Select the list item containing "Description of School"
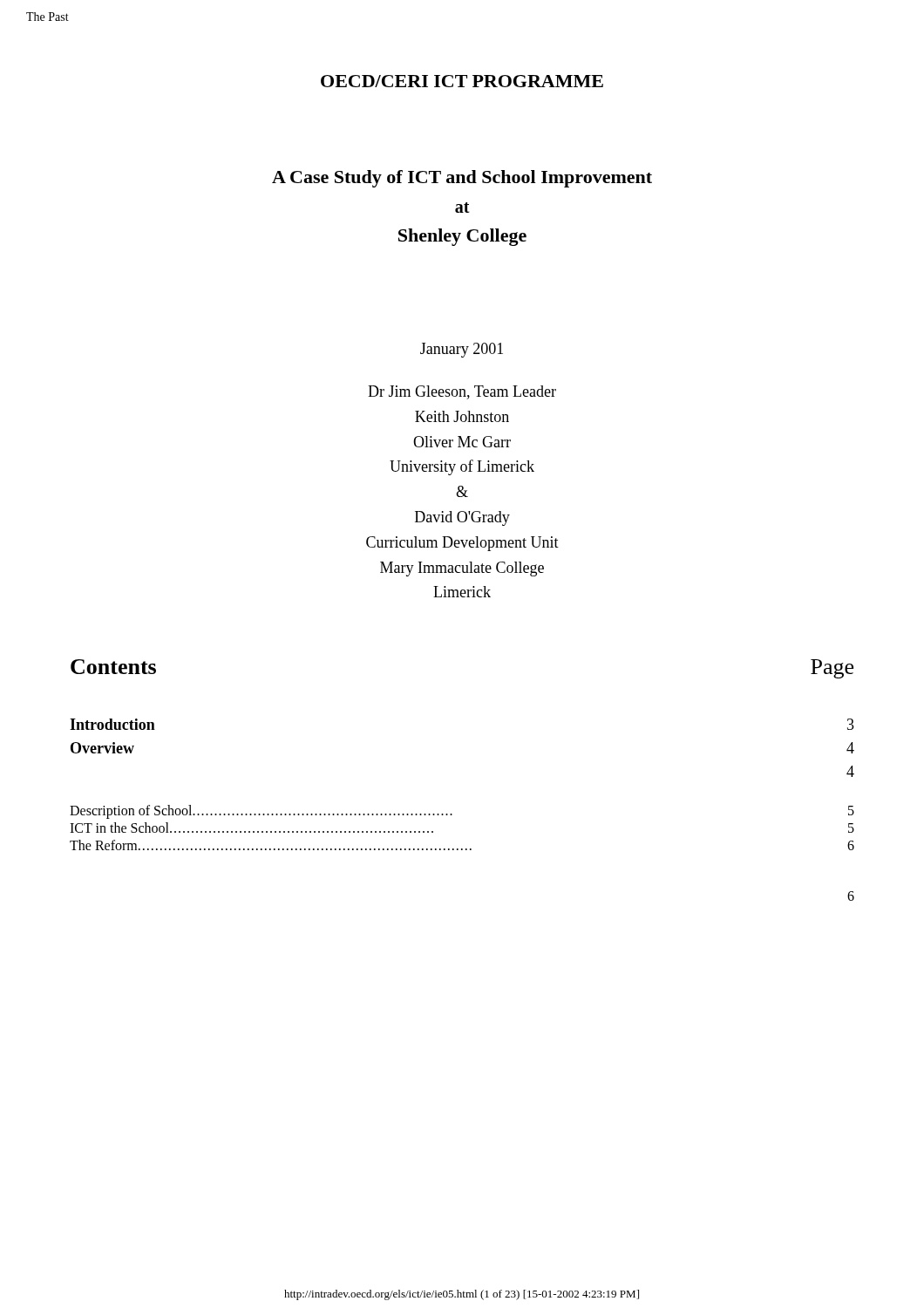This screenshot has width=924, height=1308. coord(462,811)
